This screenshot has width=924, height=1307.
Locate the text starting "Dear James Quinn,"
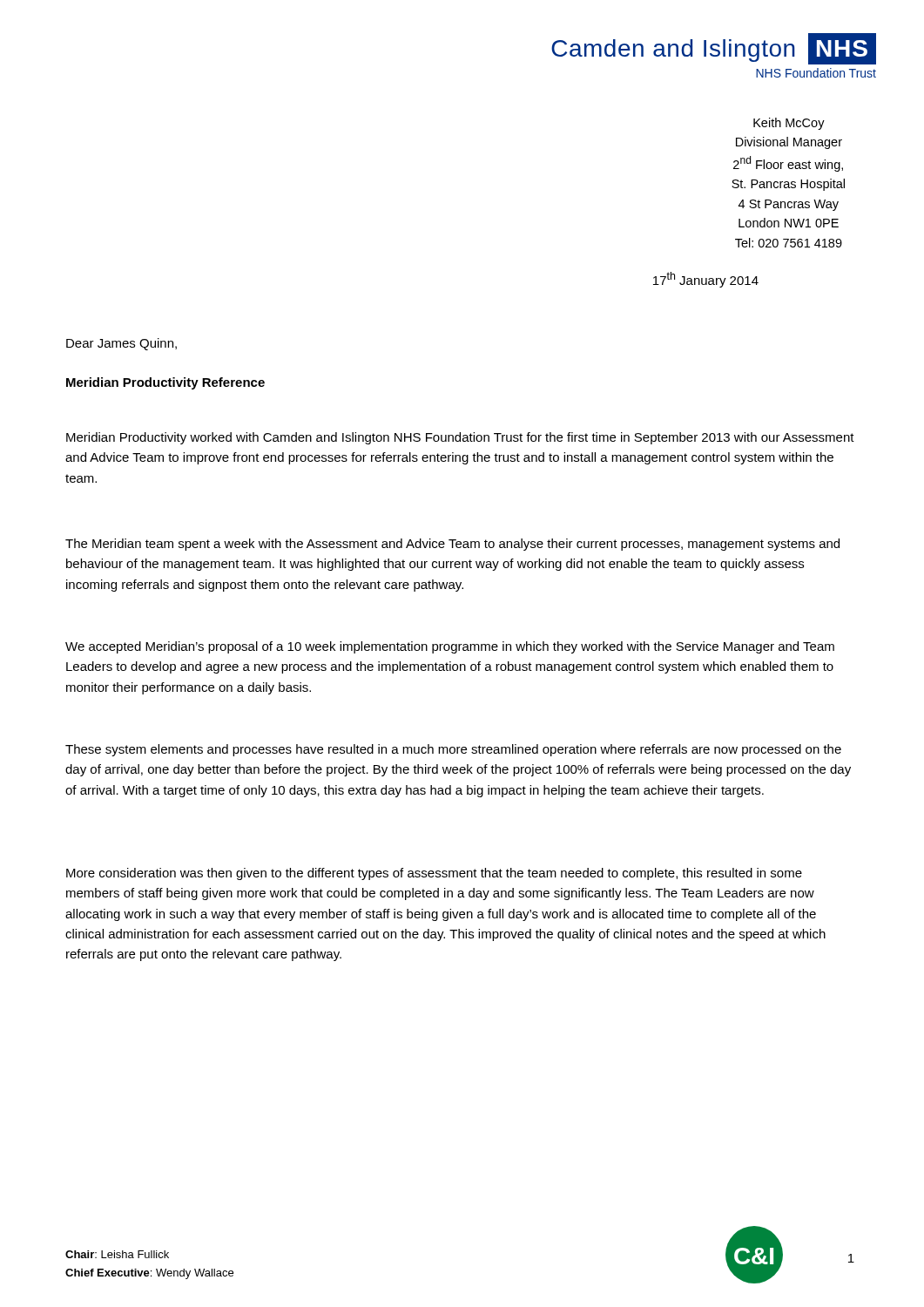pos(122,343)
